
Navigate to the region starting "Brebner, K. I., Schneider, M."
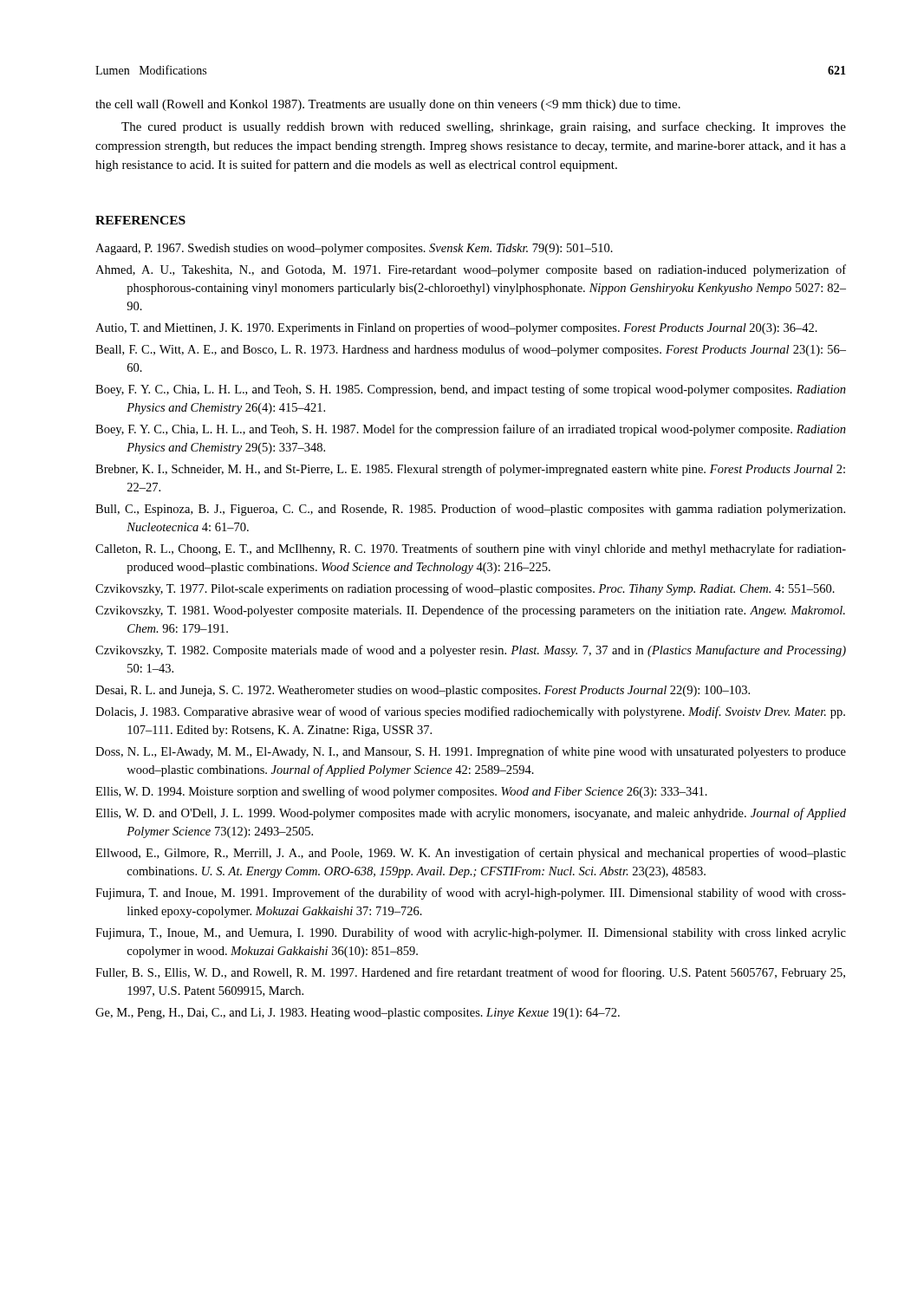click(471, 478)
